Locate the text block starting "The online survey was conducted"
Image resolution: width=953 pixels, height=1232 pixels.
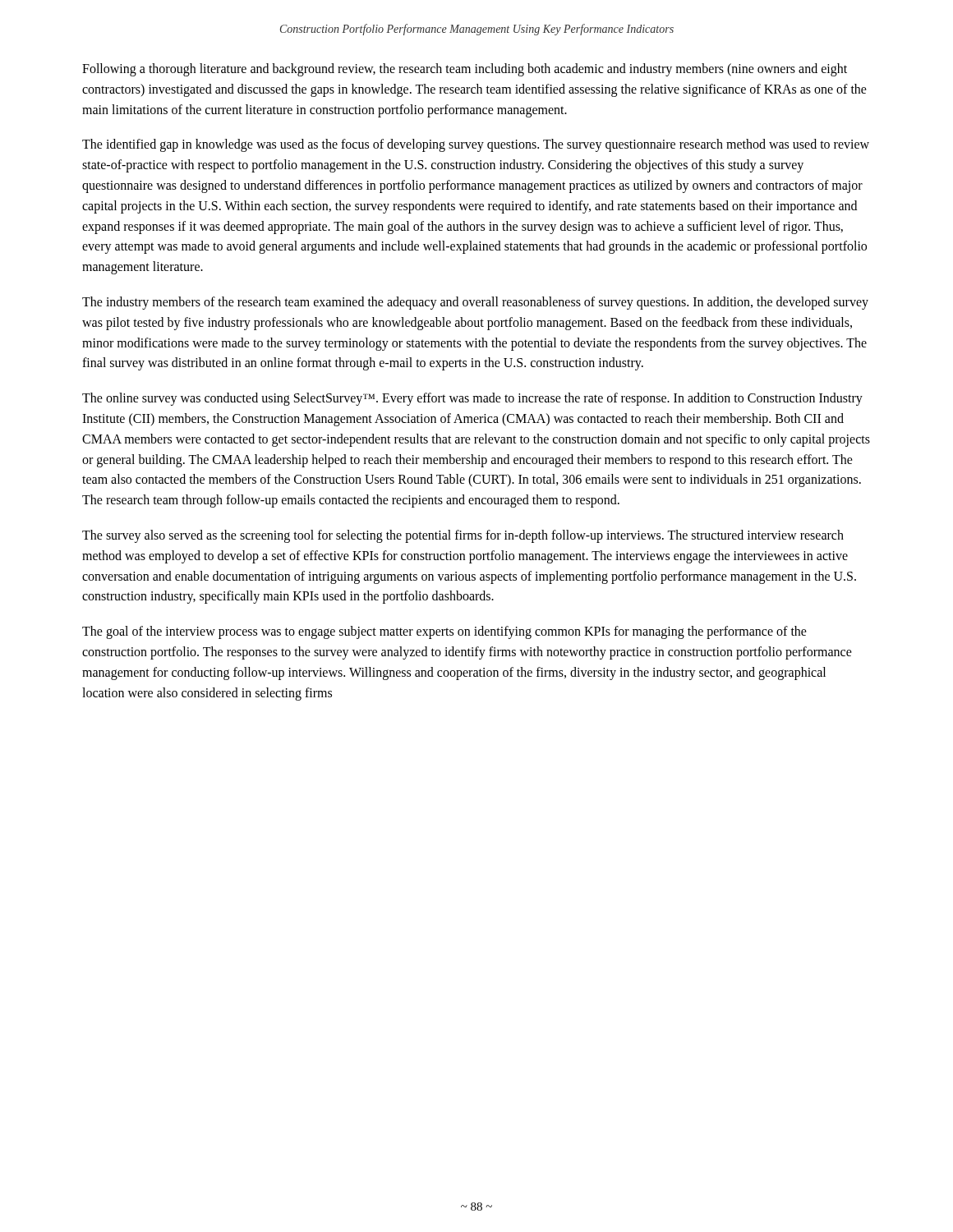(476, 449)
